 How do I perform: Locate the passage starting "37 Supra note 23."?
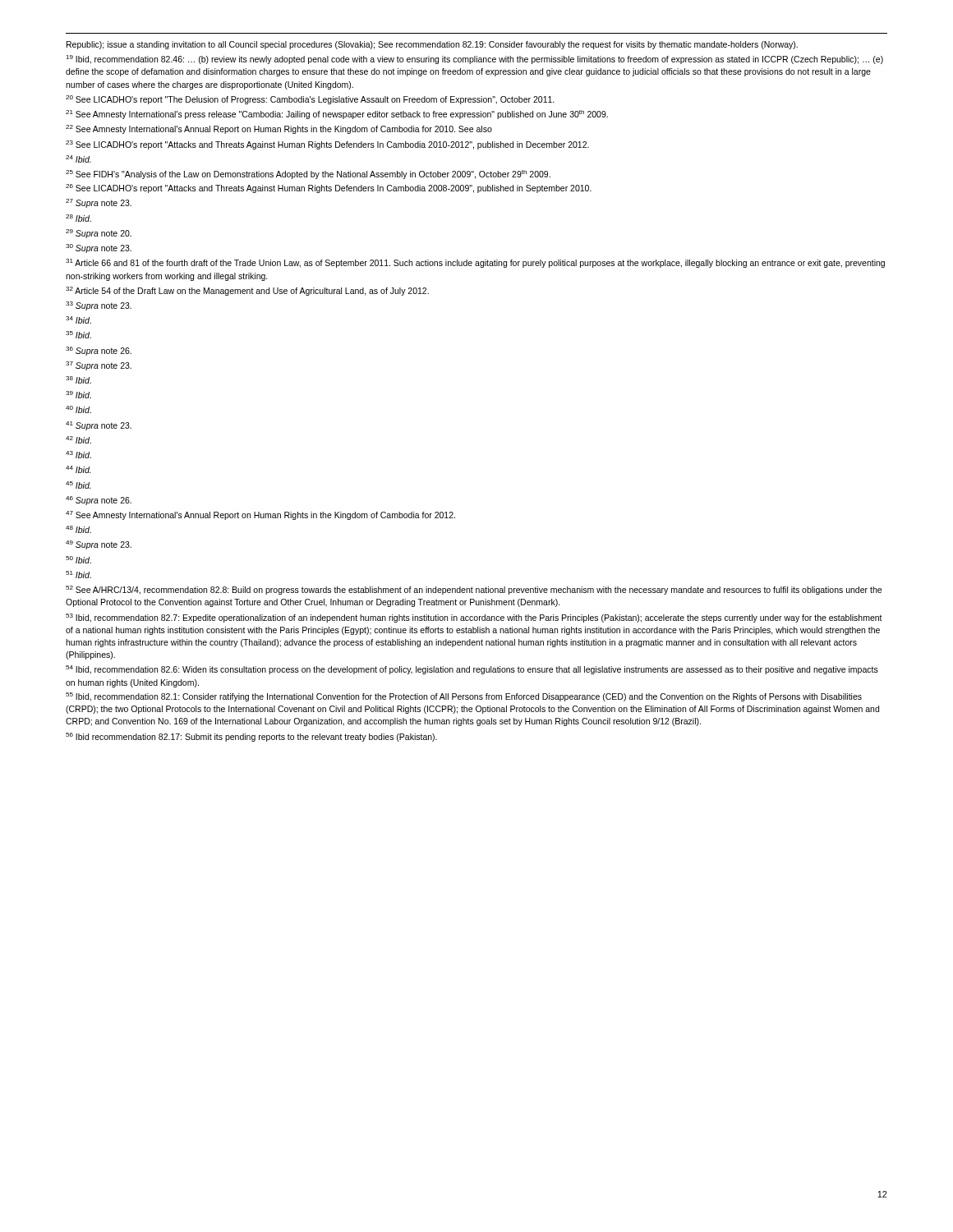tap(99, 366)
